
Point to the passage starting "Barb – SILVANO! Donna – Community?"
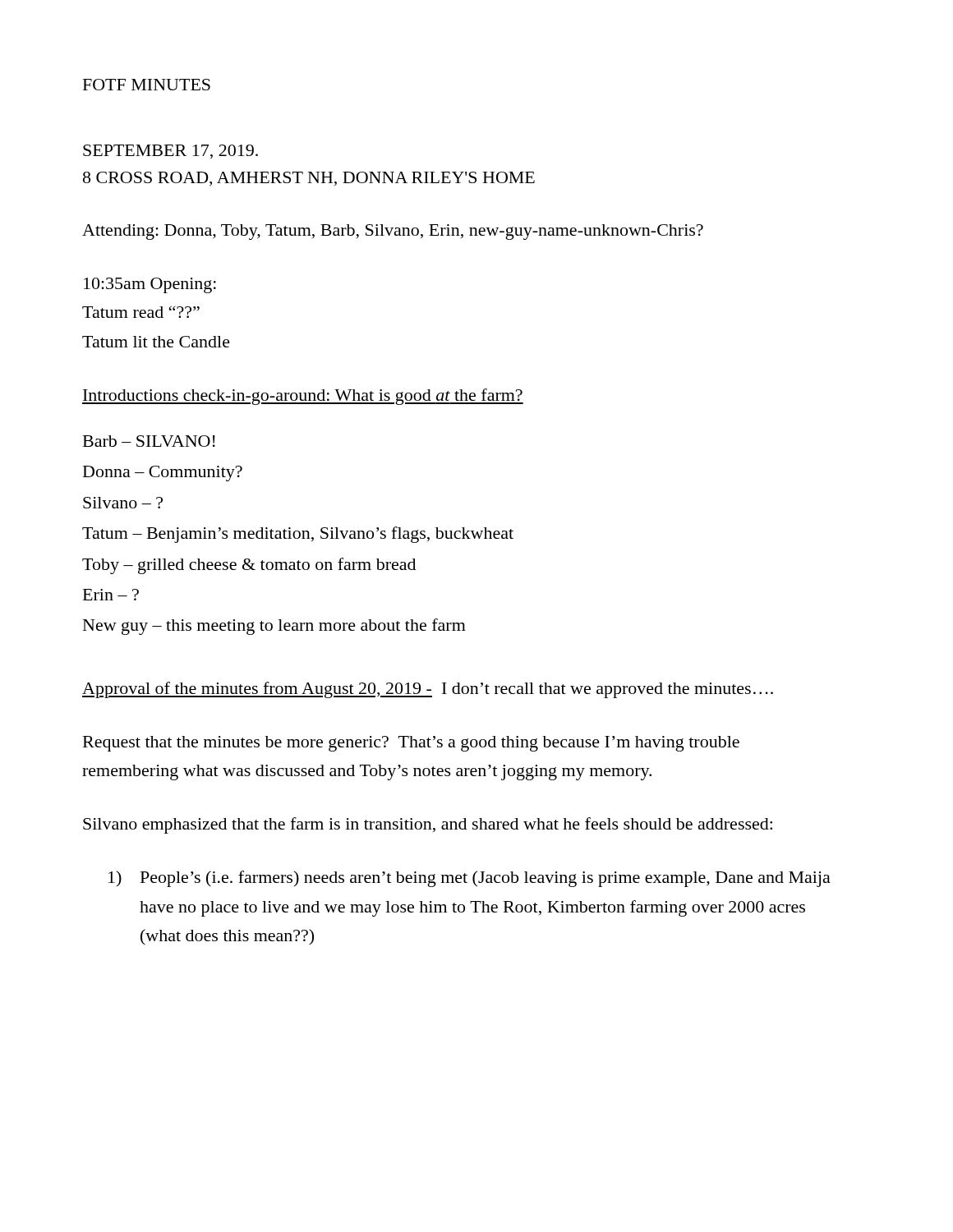(298, 533)
